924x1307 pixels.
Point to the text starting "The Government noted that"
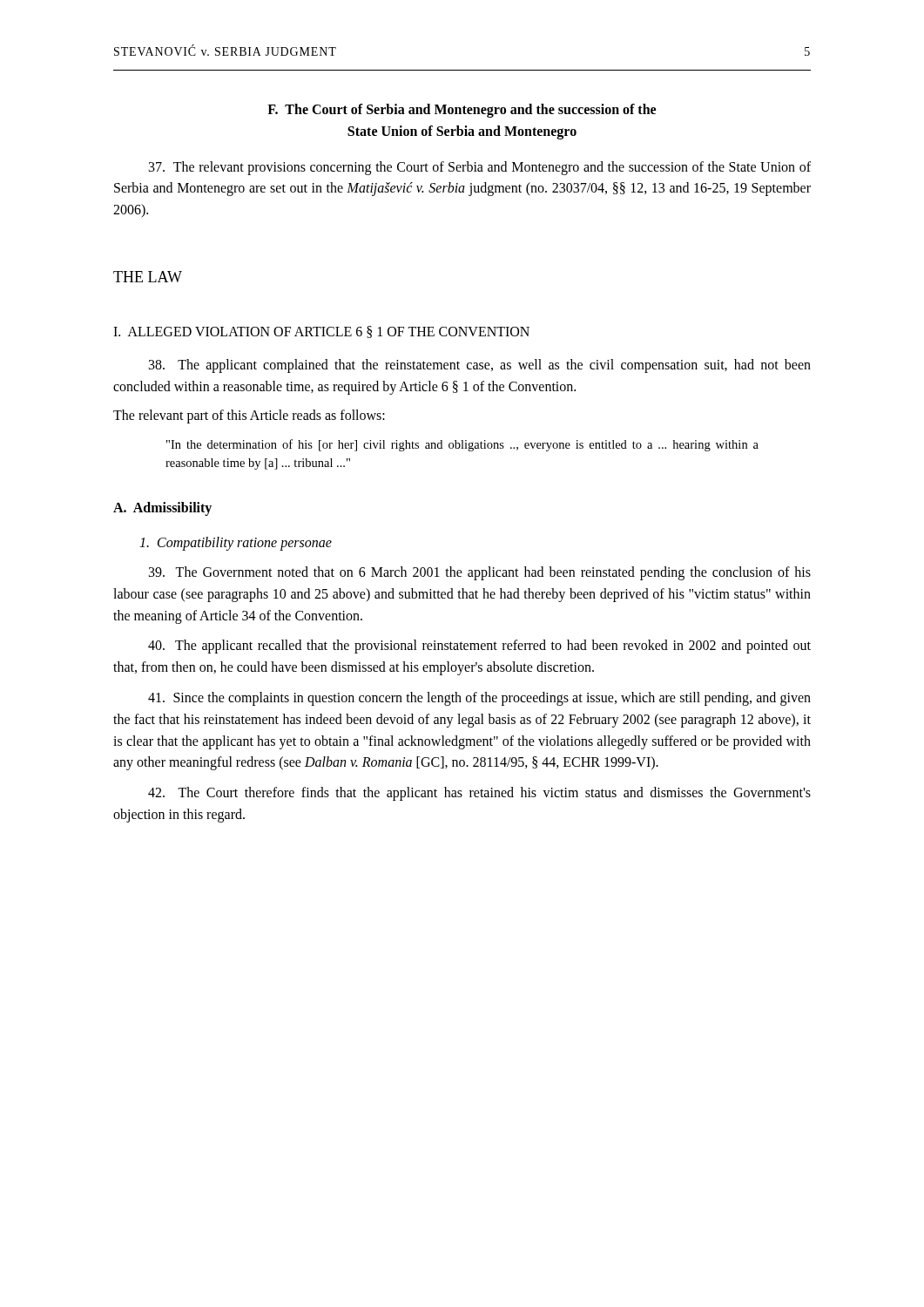[462, 594]
